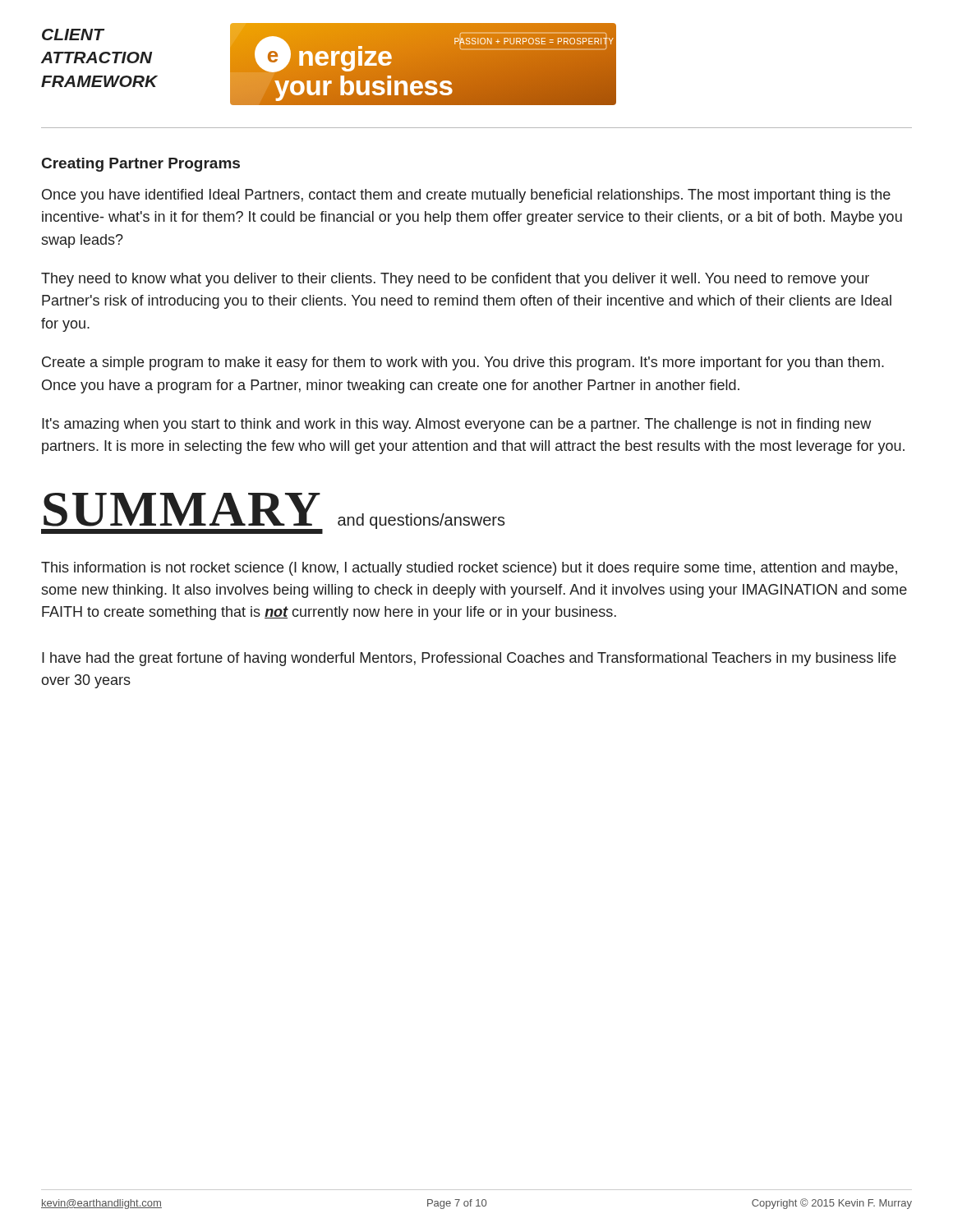This screenshot has height=1232, width=953.
Task: Point to the block beginning "I have had"
Action: (x=469, y=669)
